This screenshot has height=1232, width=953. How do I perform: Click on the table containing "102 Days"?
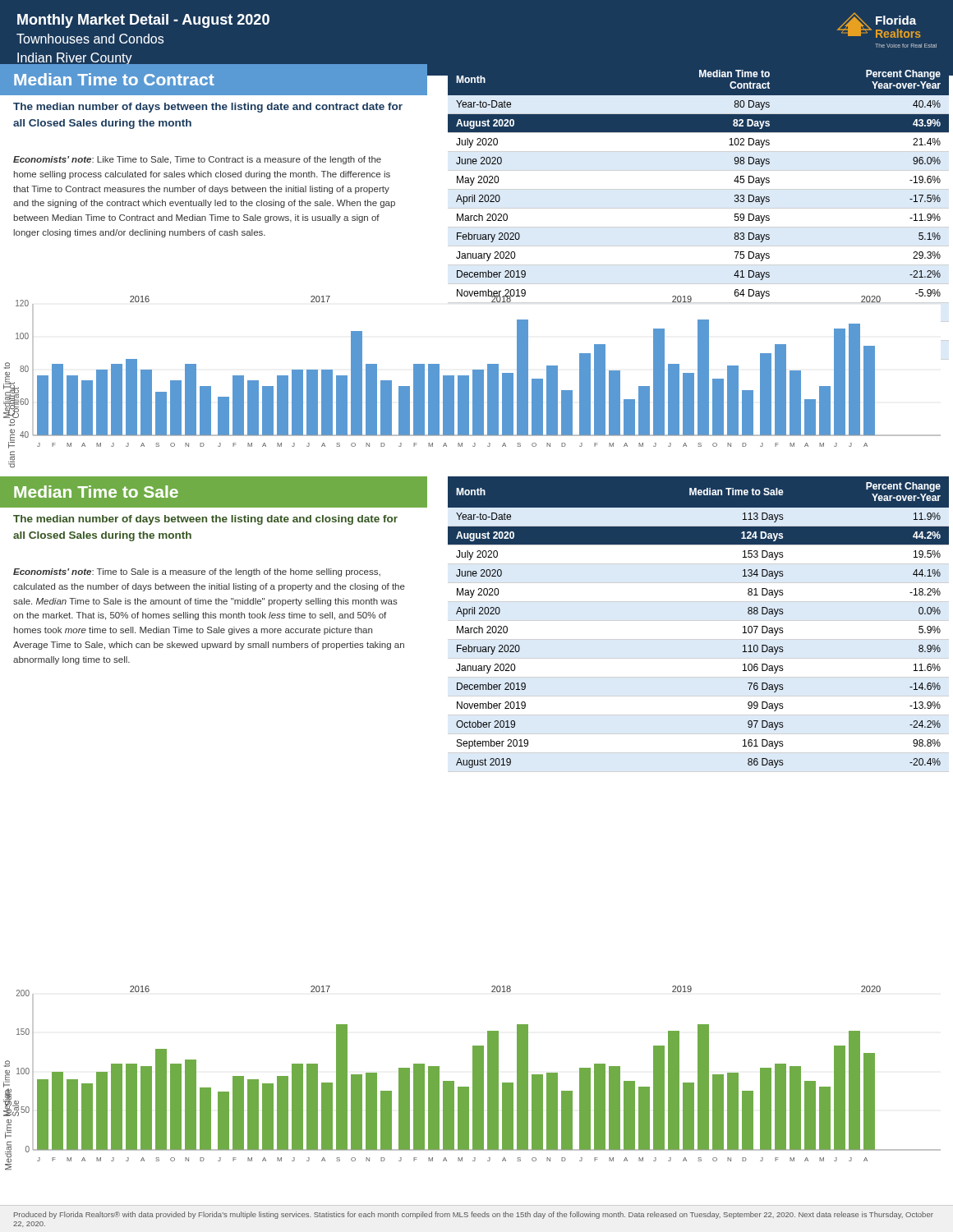(698, 212)
